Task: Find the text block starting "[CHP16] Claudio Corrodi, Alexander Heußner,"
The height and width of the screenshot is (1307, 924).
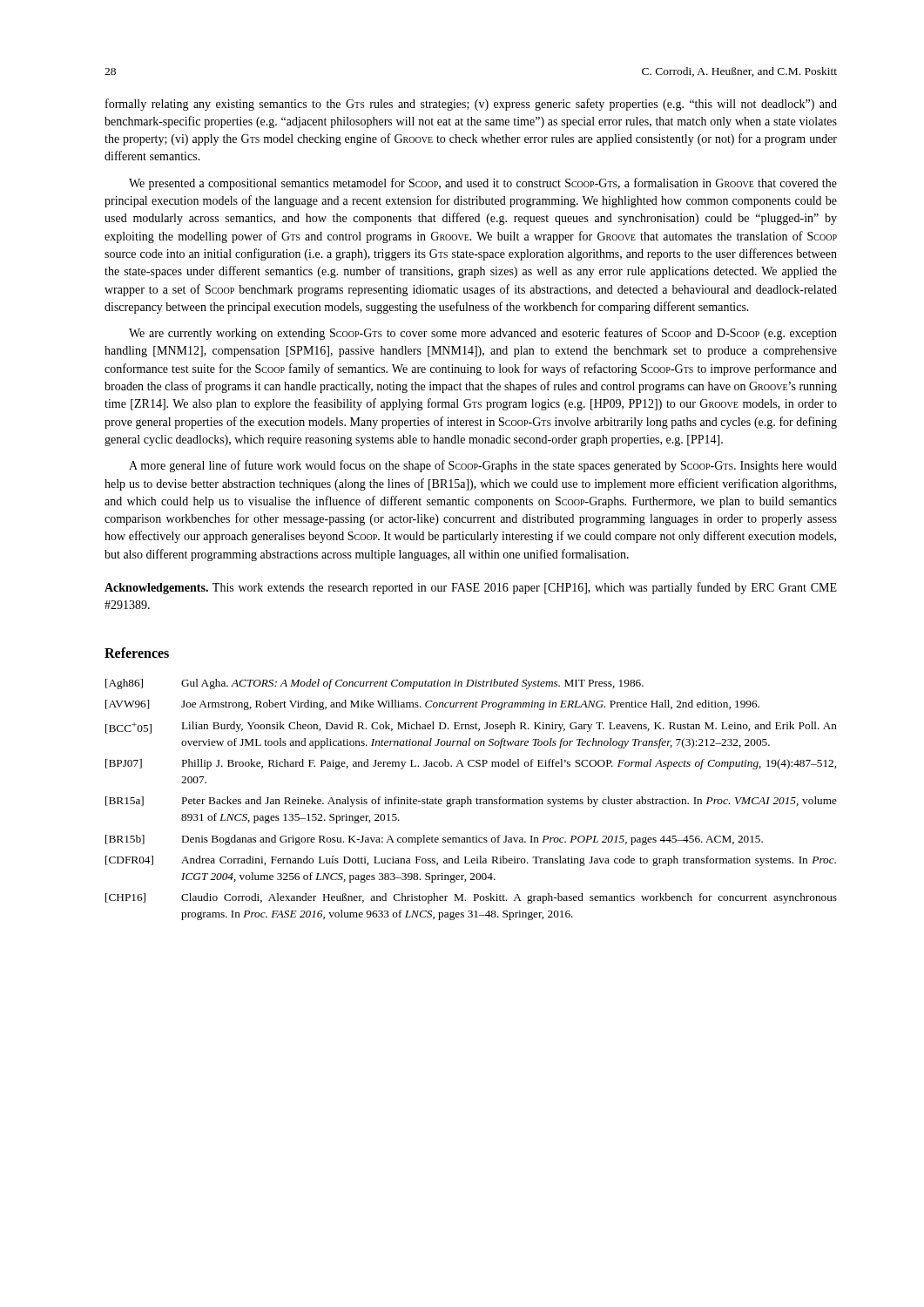Action: point(471,906)
